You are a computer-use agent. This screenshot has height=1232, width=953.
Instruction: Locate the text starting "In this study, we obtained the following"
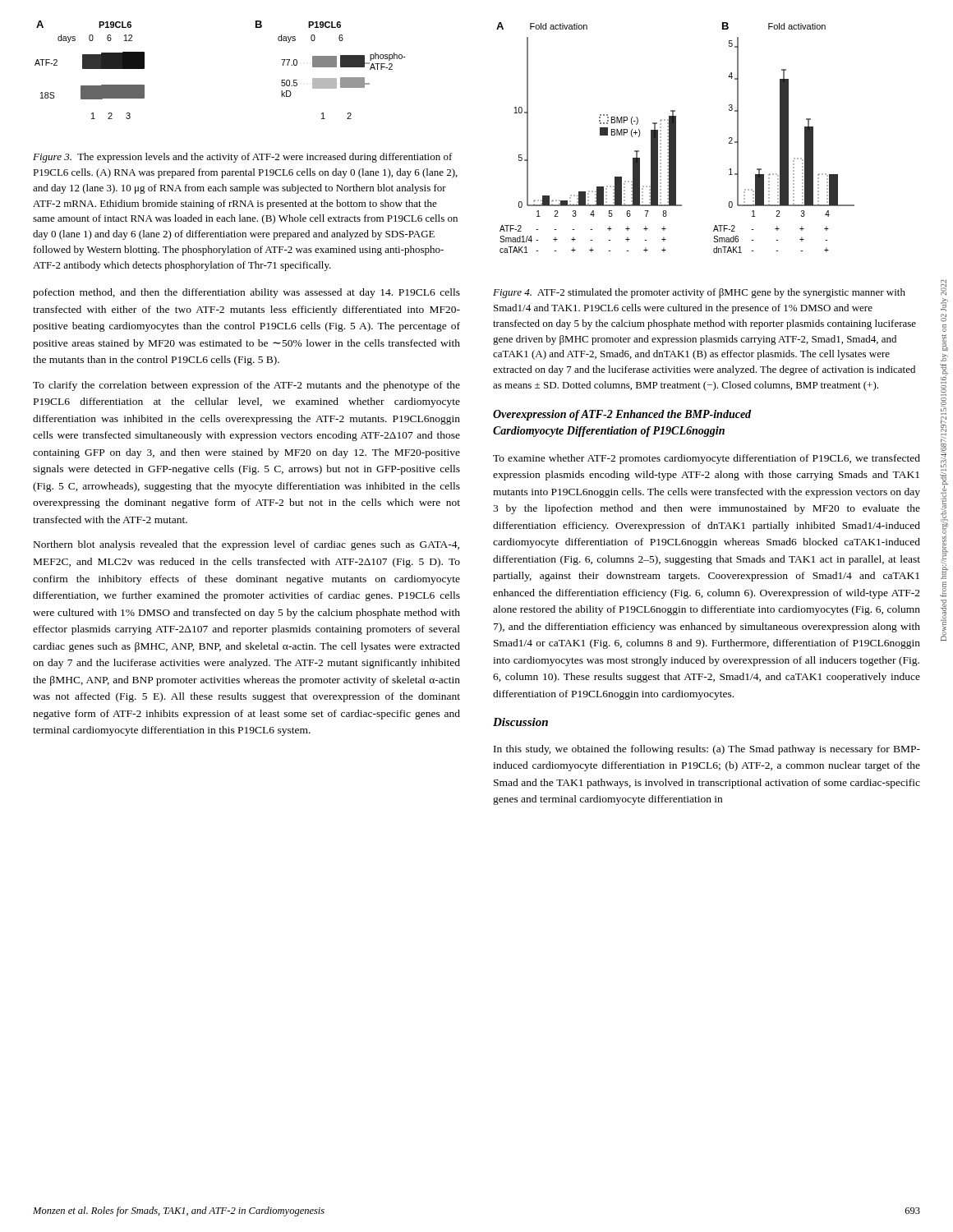point(707,774)
